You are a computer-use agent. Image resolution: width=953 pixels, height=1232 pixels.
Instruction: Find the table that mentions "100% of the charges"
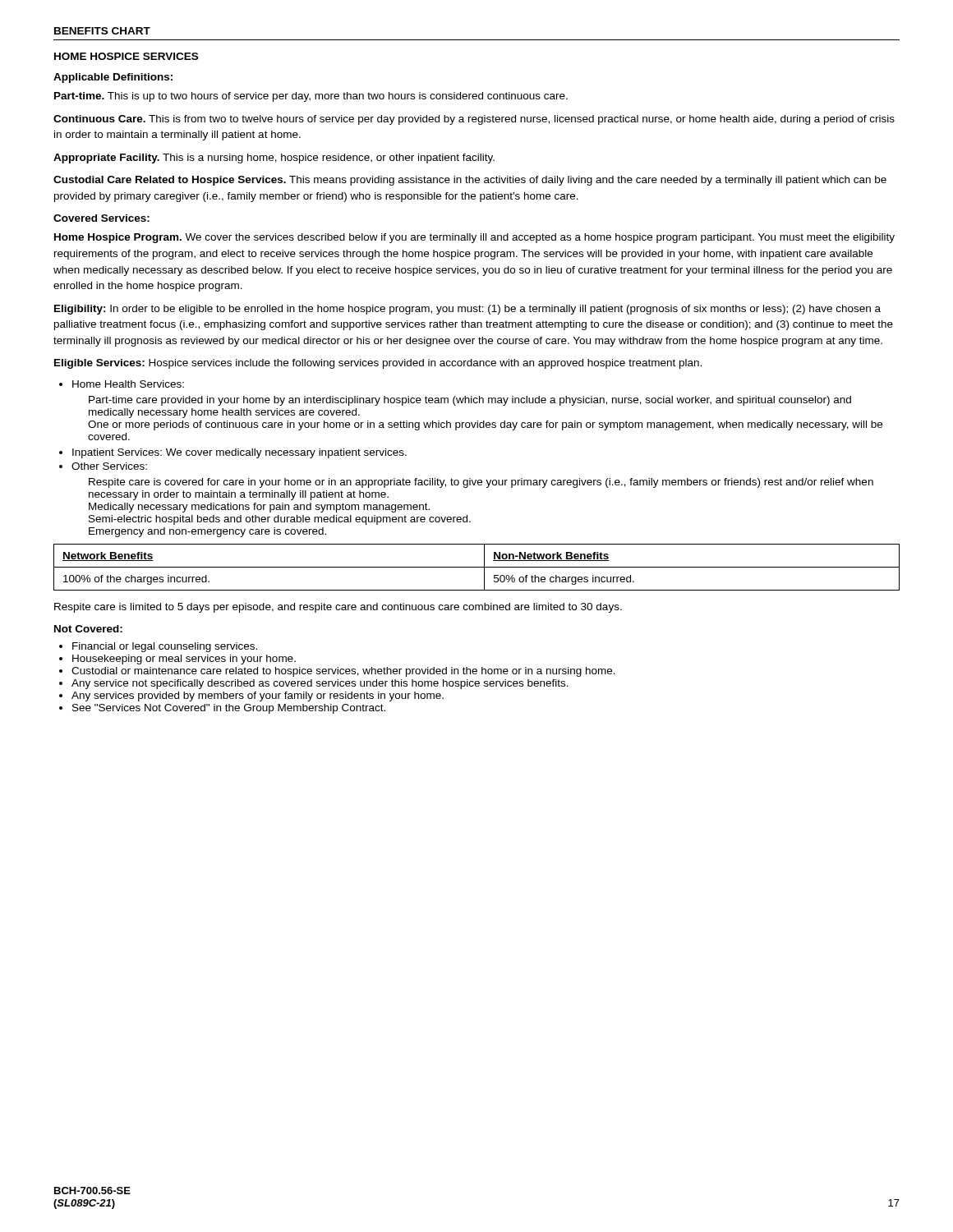[476, 567]
